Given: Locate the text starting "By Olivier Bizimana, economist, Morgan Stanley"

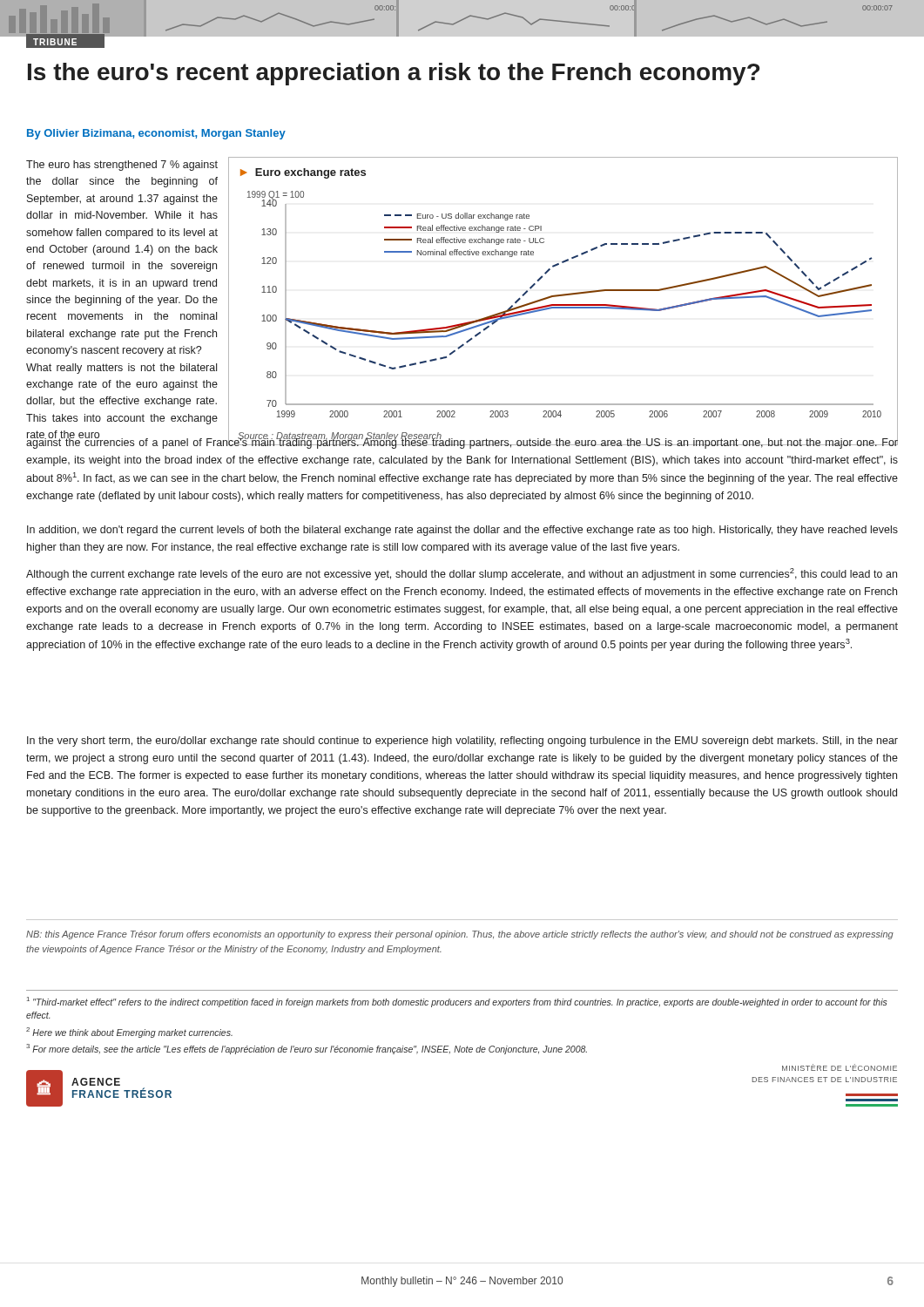Looking at the screenshot, I should pyautogui.click(x=156, y=134).
